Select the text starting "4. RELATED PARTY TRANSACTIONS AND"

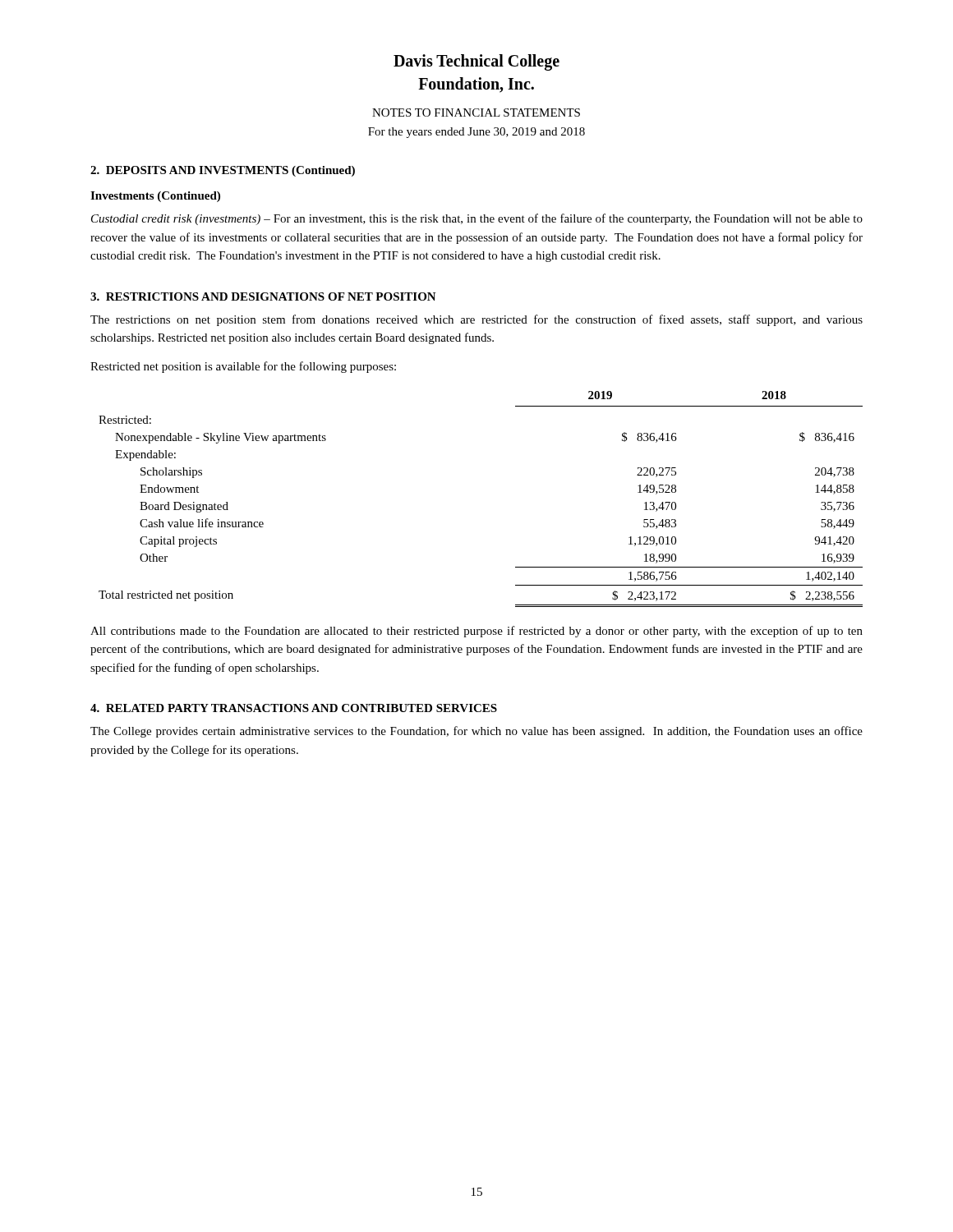click(x=294, y=708)
